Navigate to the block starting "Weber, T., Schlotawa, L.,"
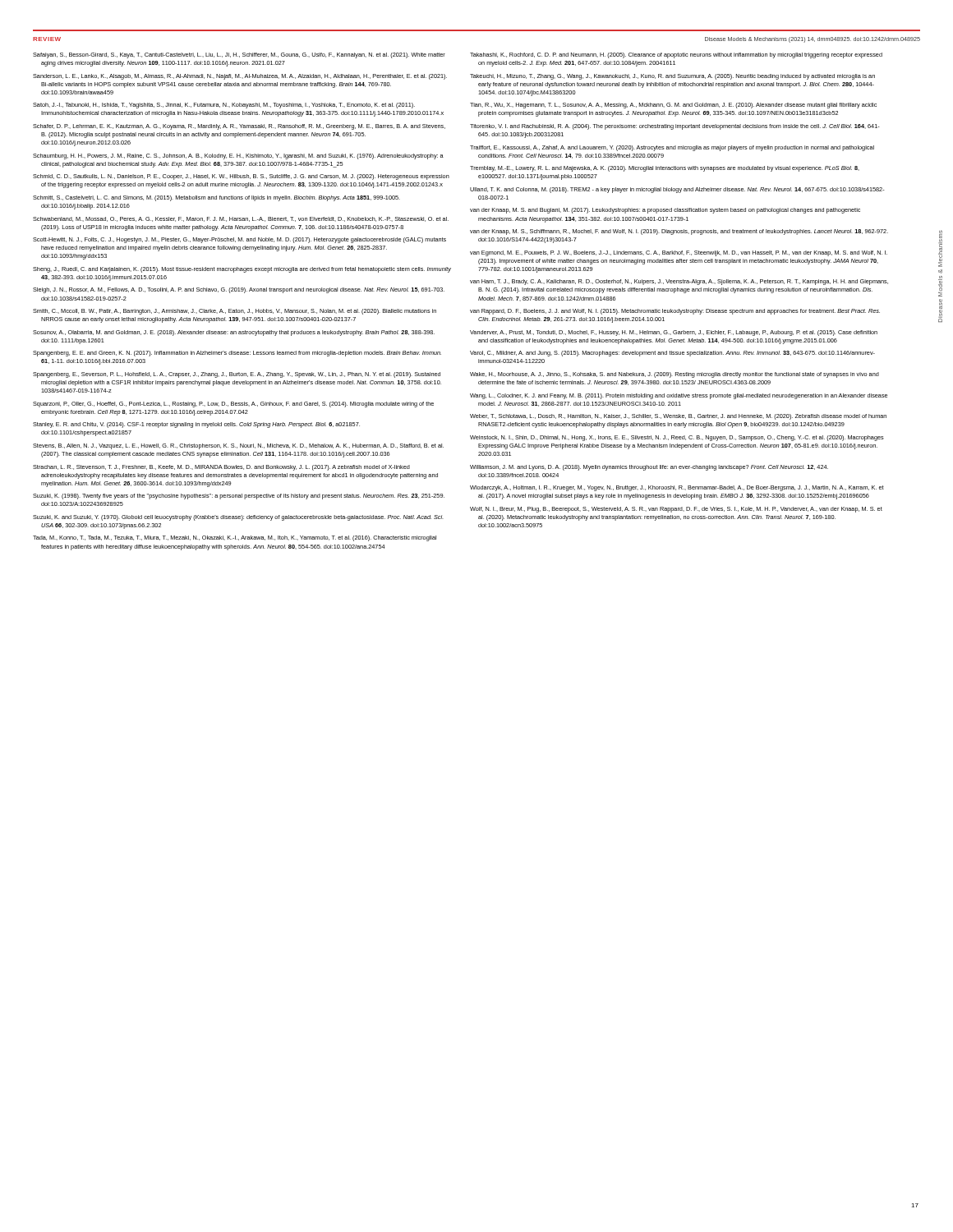The width and height of the screenshot is (953, 1232). [678, 420]
